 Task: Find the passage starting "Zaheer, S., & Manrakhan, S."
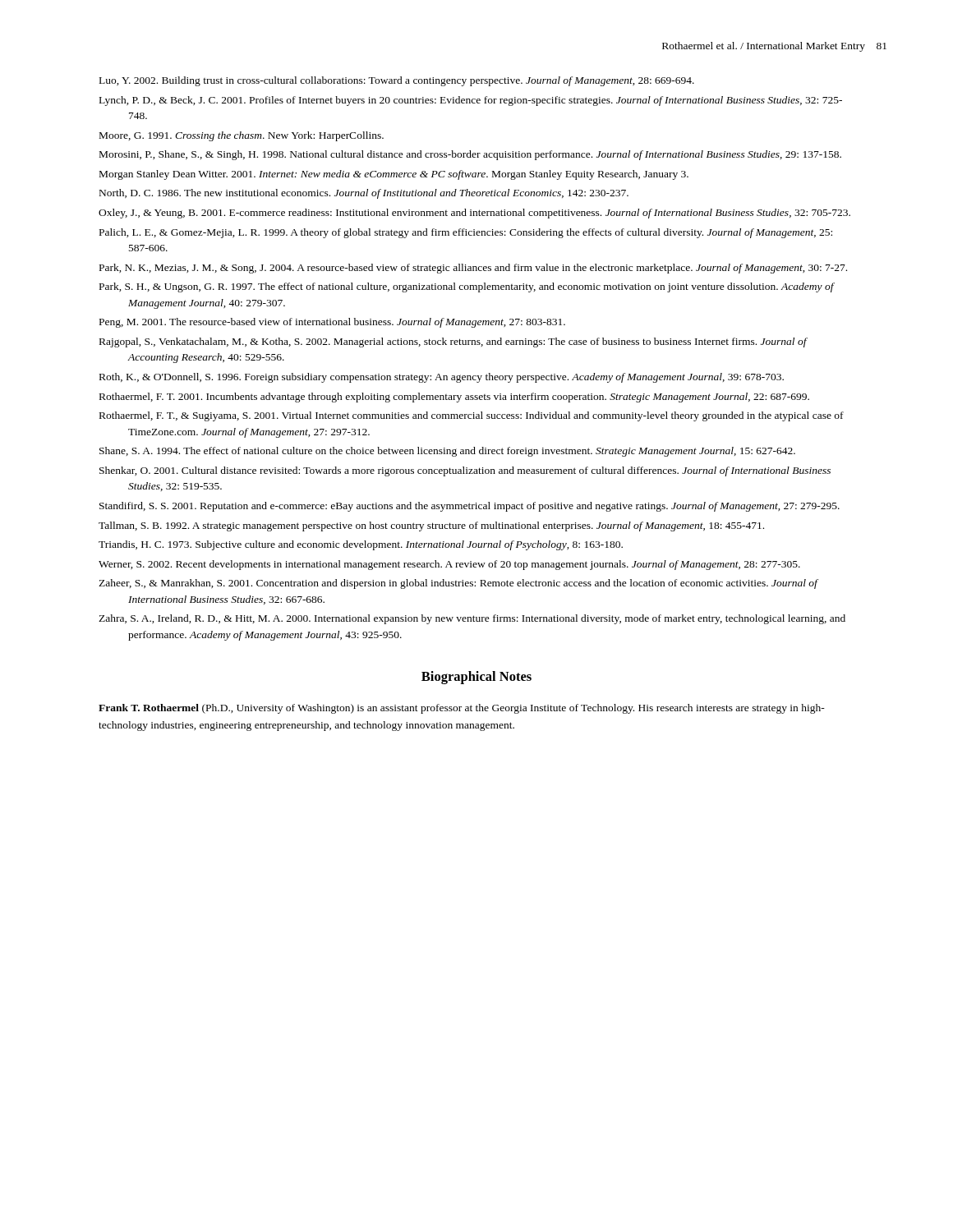pos(458,591)
